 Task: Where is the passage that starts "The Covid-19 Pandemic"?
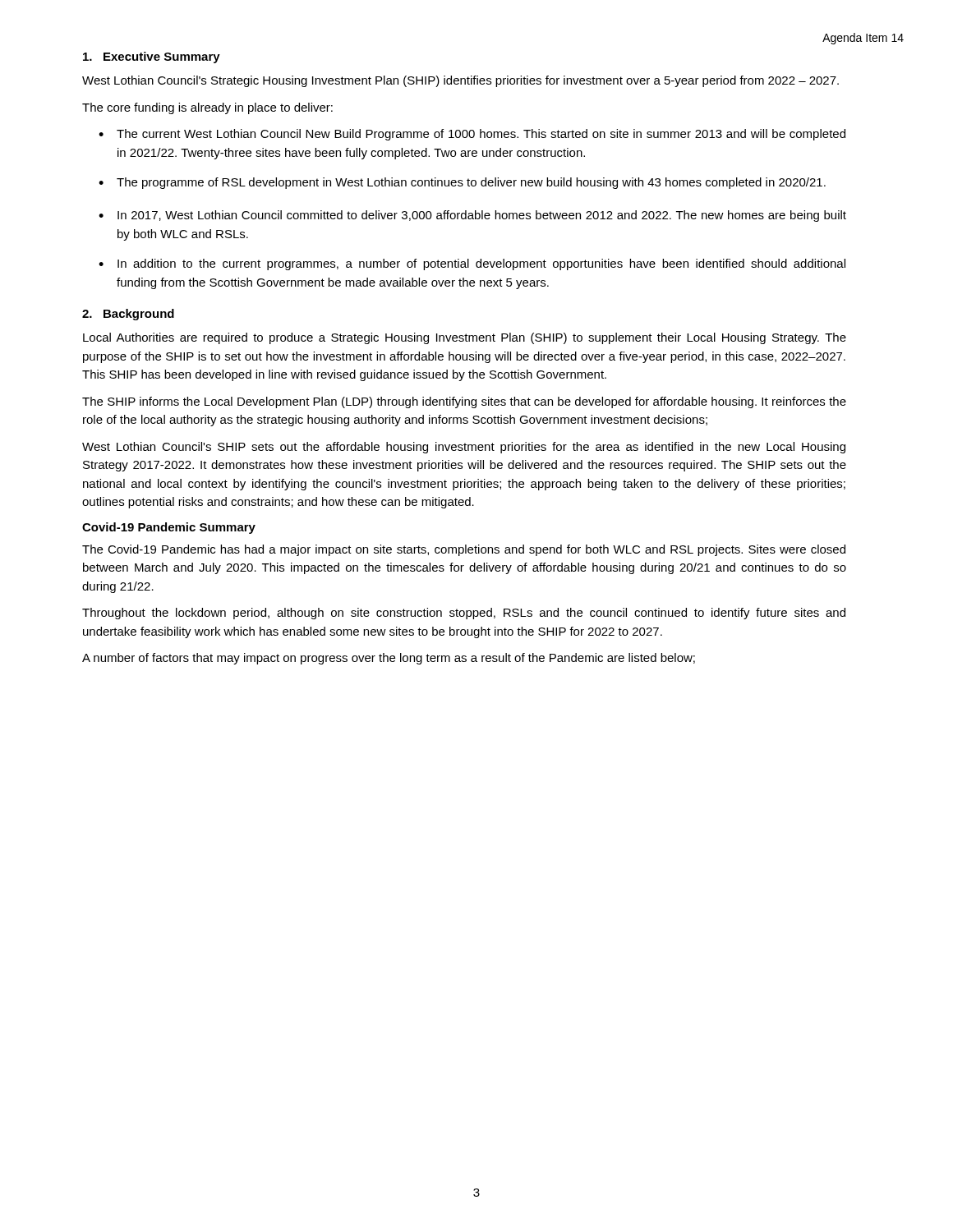tap(464, 567)
